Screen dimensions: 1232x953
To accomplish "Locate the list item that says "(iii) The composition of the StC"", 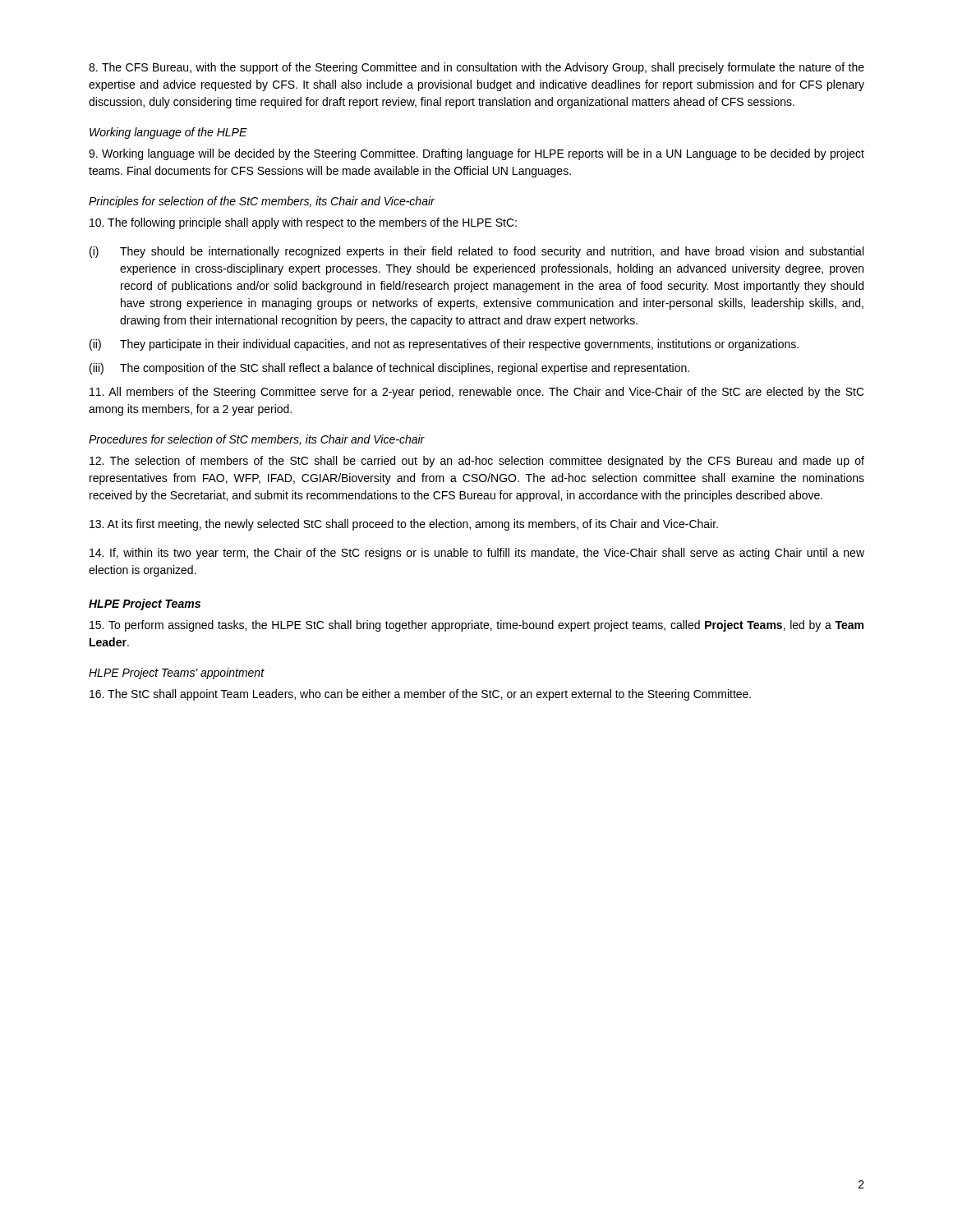I will pos(476,368).
